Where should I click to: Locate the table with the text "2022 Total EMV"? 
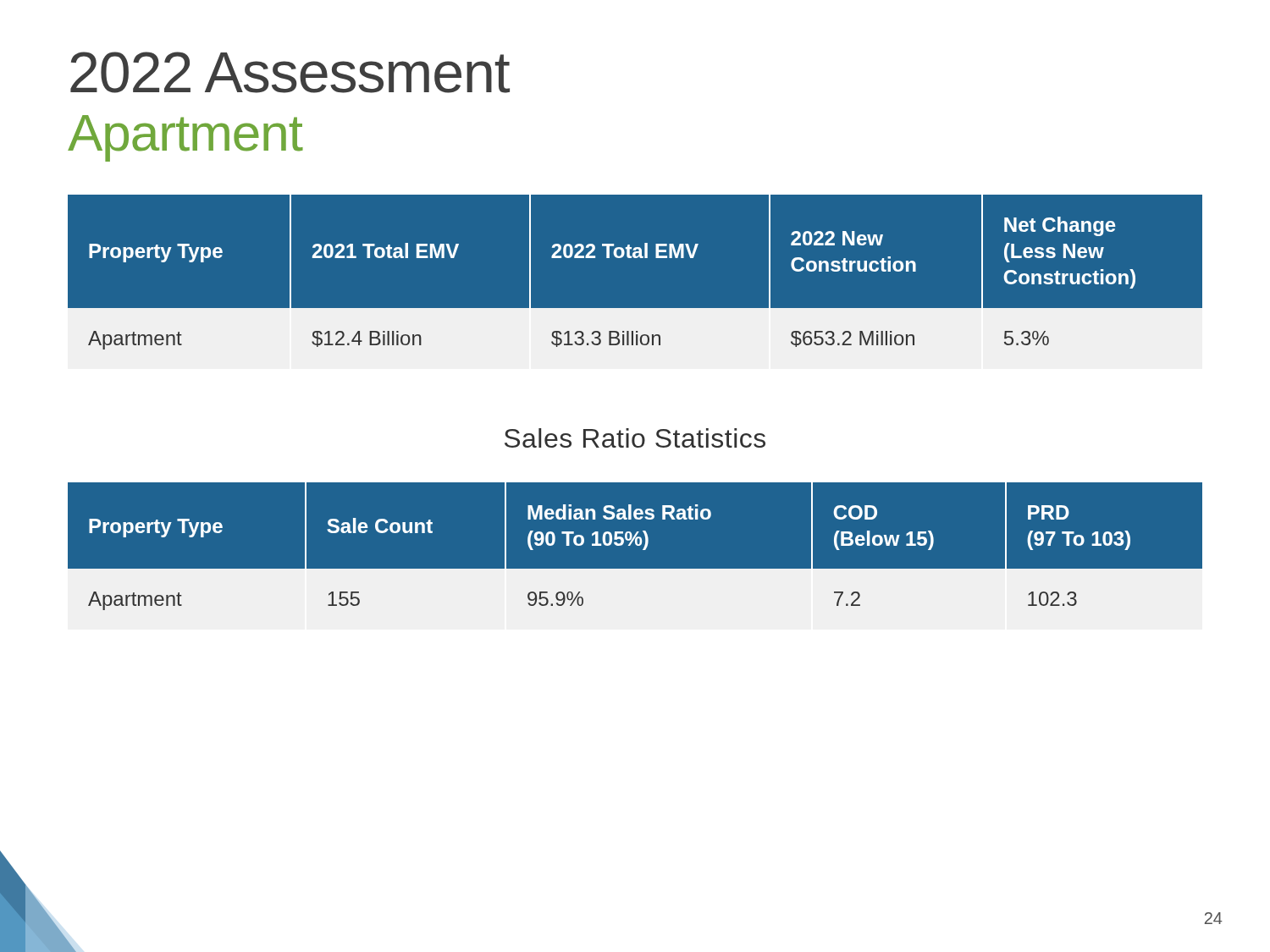click(635, 282)
